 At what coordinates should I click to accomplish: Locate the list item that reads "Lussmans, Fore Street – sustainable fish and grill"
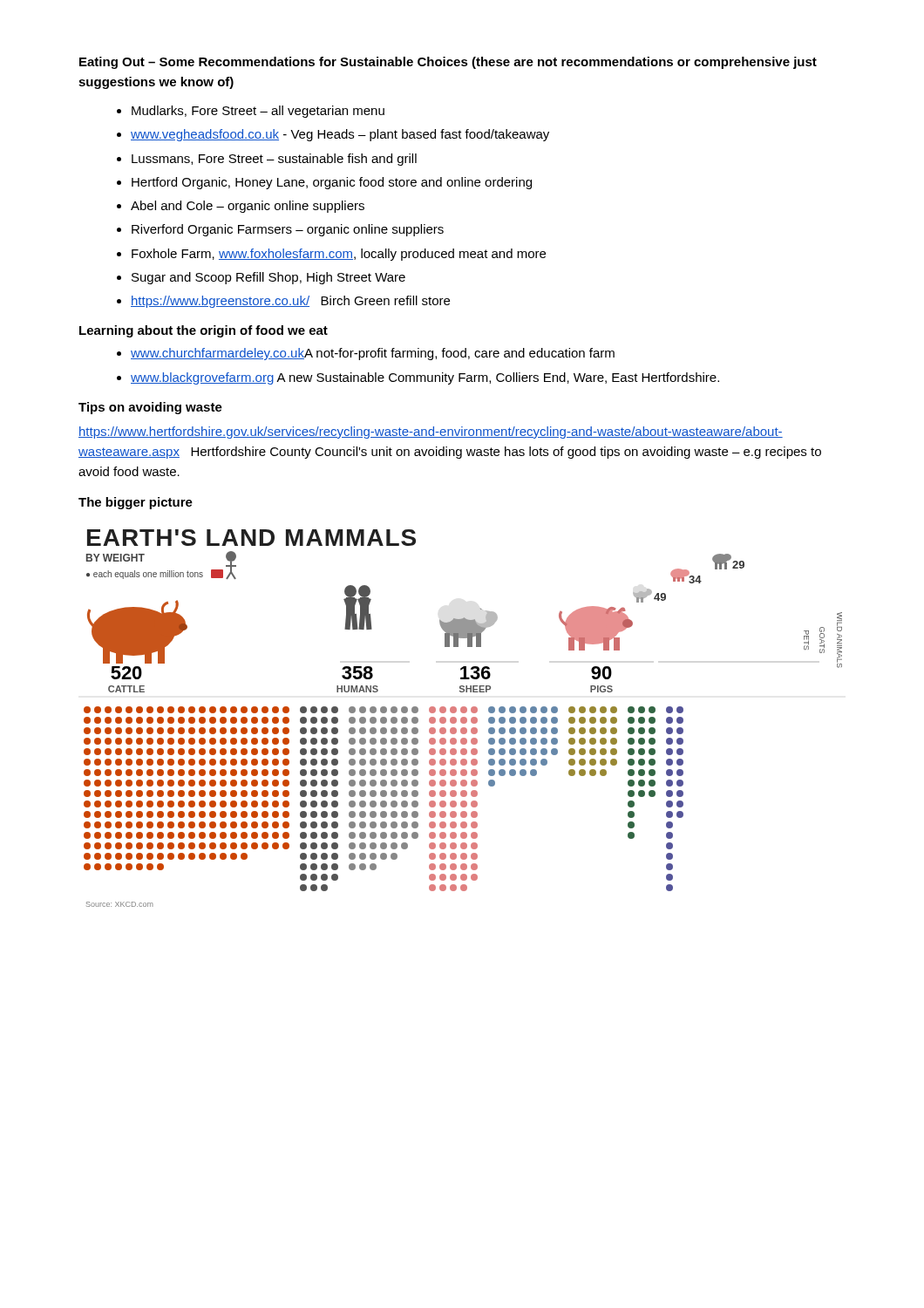coord(274,158)
